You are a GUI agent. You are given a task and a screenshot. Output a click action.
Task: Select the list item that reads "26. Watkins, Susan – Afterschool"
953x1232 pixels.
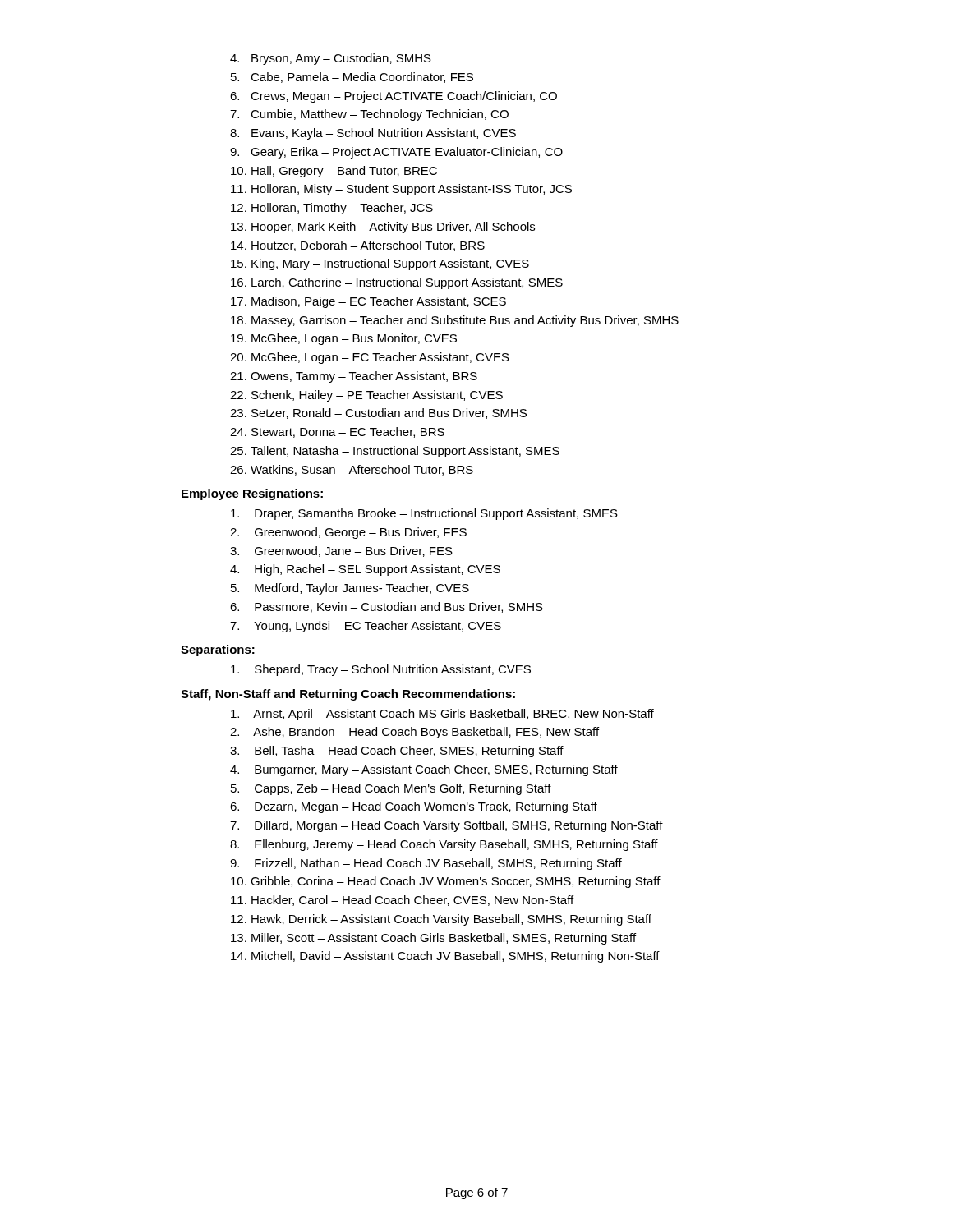point(352,469)
